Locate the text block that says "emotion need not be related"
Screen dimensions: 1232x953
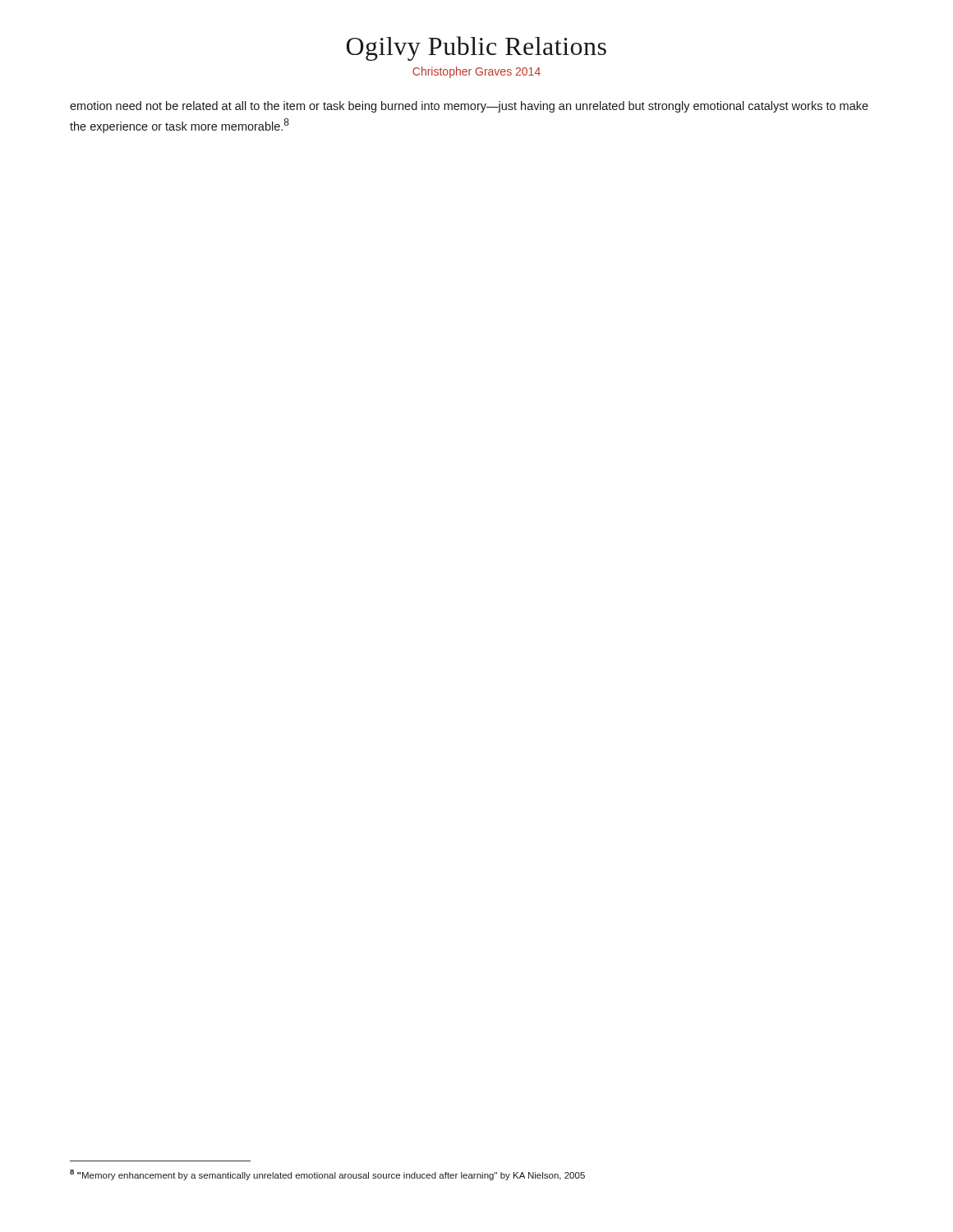(469, 116)
